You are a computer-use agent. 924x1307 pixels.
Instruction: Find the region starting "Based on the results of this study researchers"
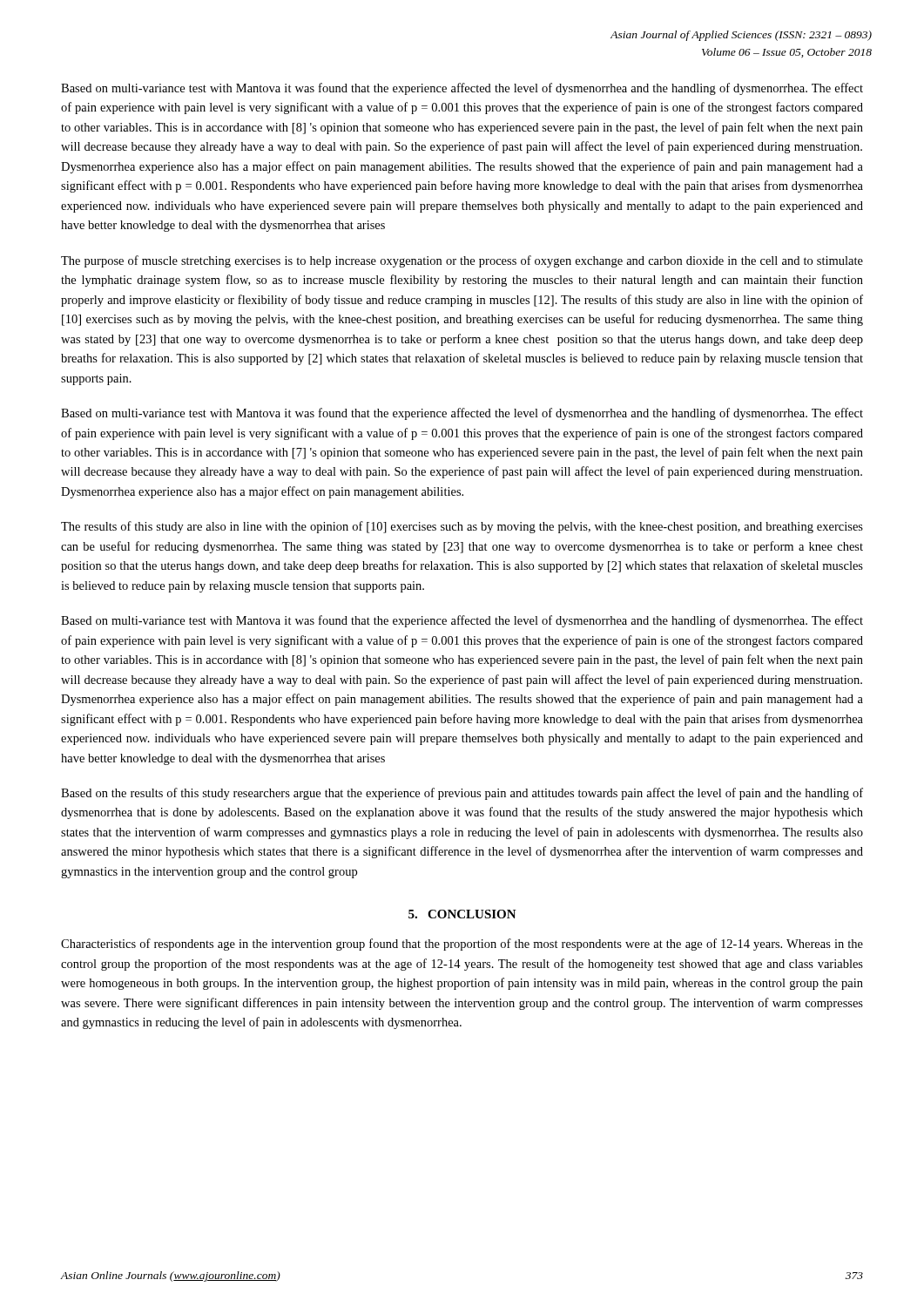[462, 832]
